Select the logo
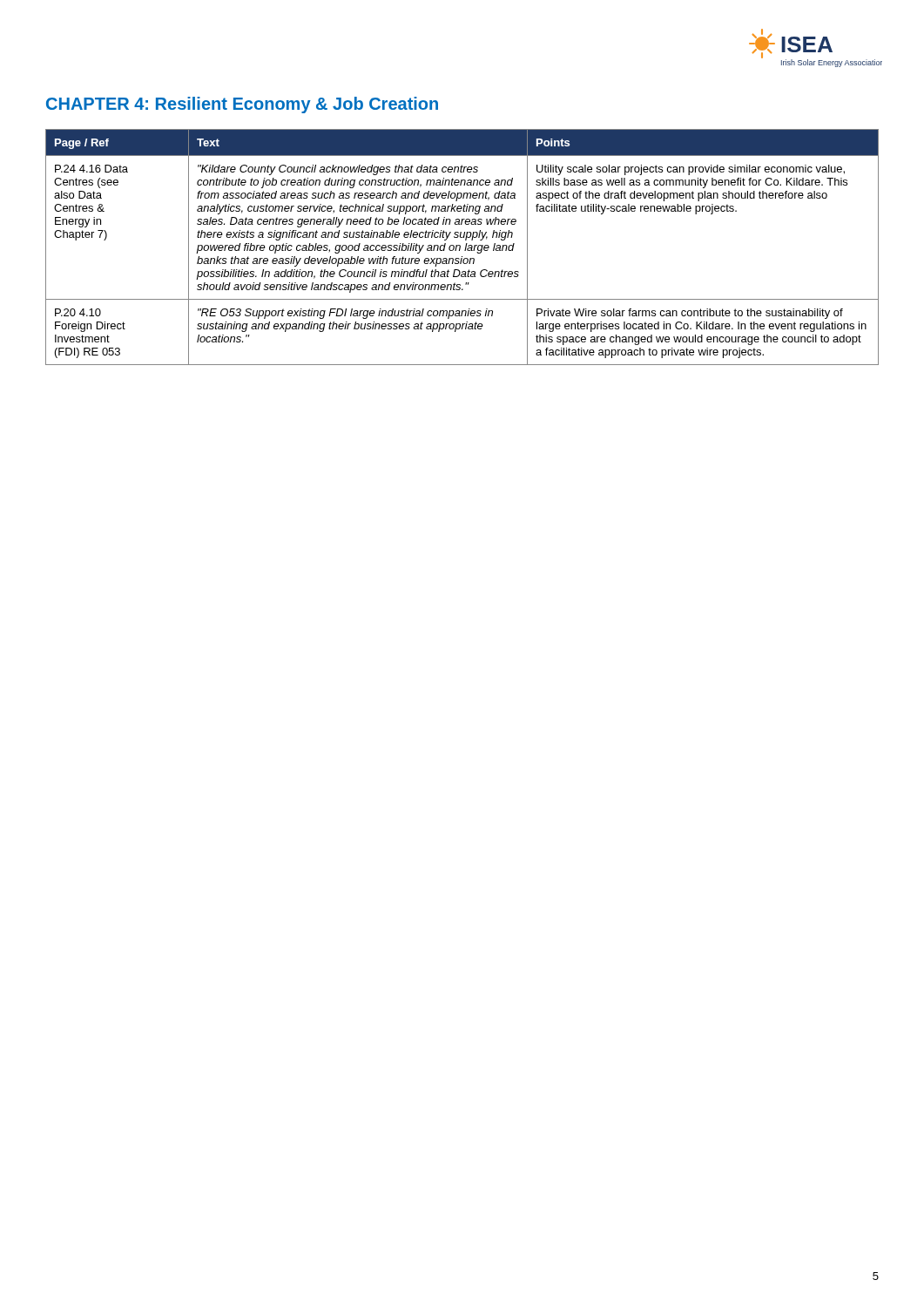This screenshot has height=1307, width=924. 813,48
